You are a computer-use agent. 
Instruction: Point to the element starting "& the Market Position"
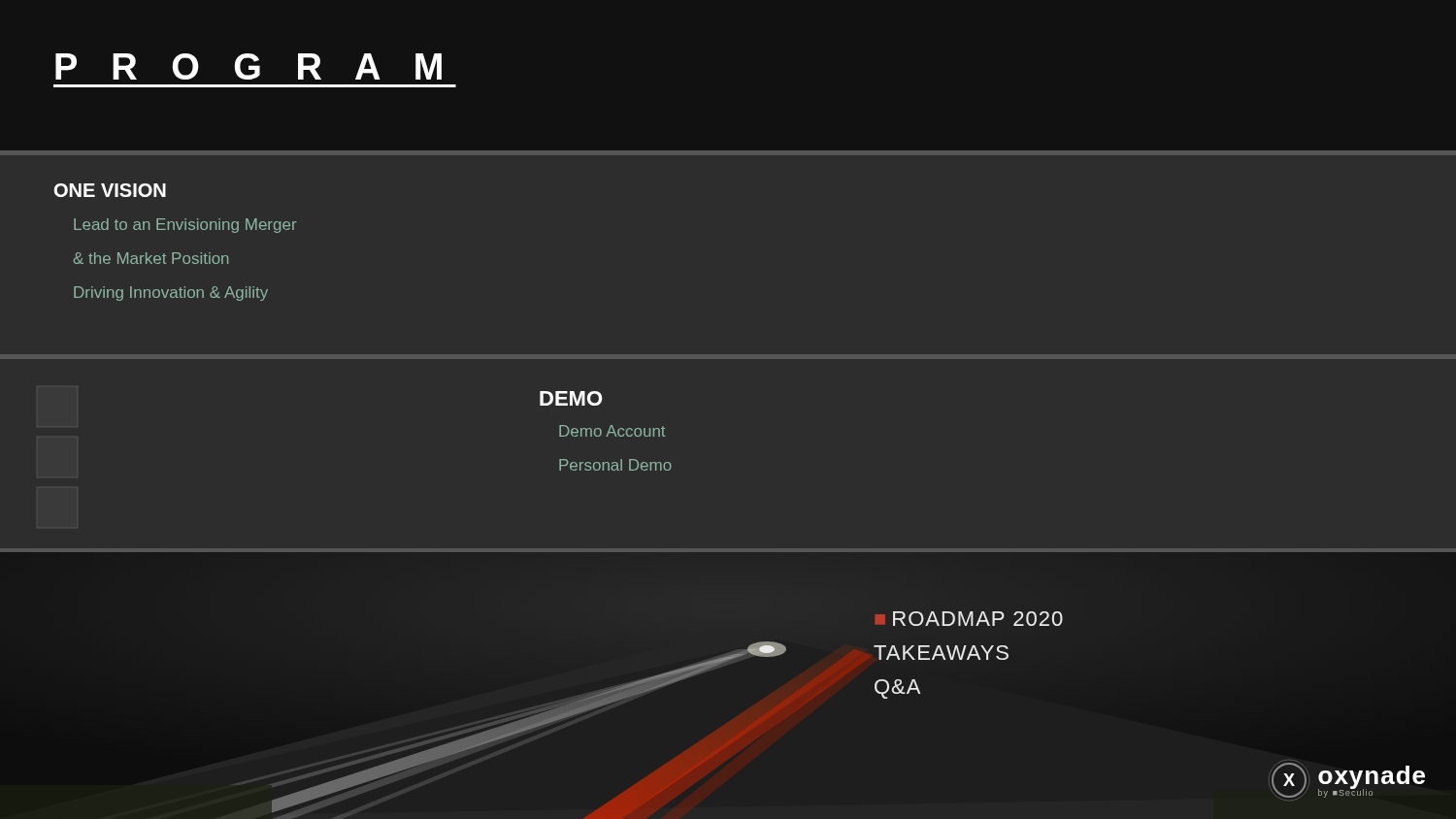[151, 259]
